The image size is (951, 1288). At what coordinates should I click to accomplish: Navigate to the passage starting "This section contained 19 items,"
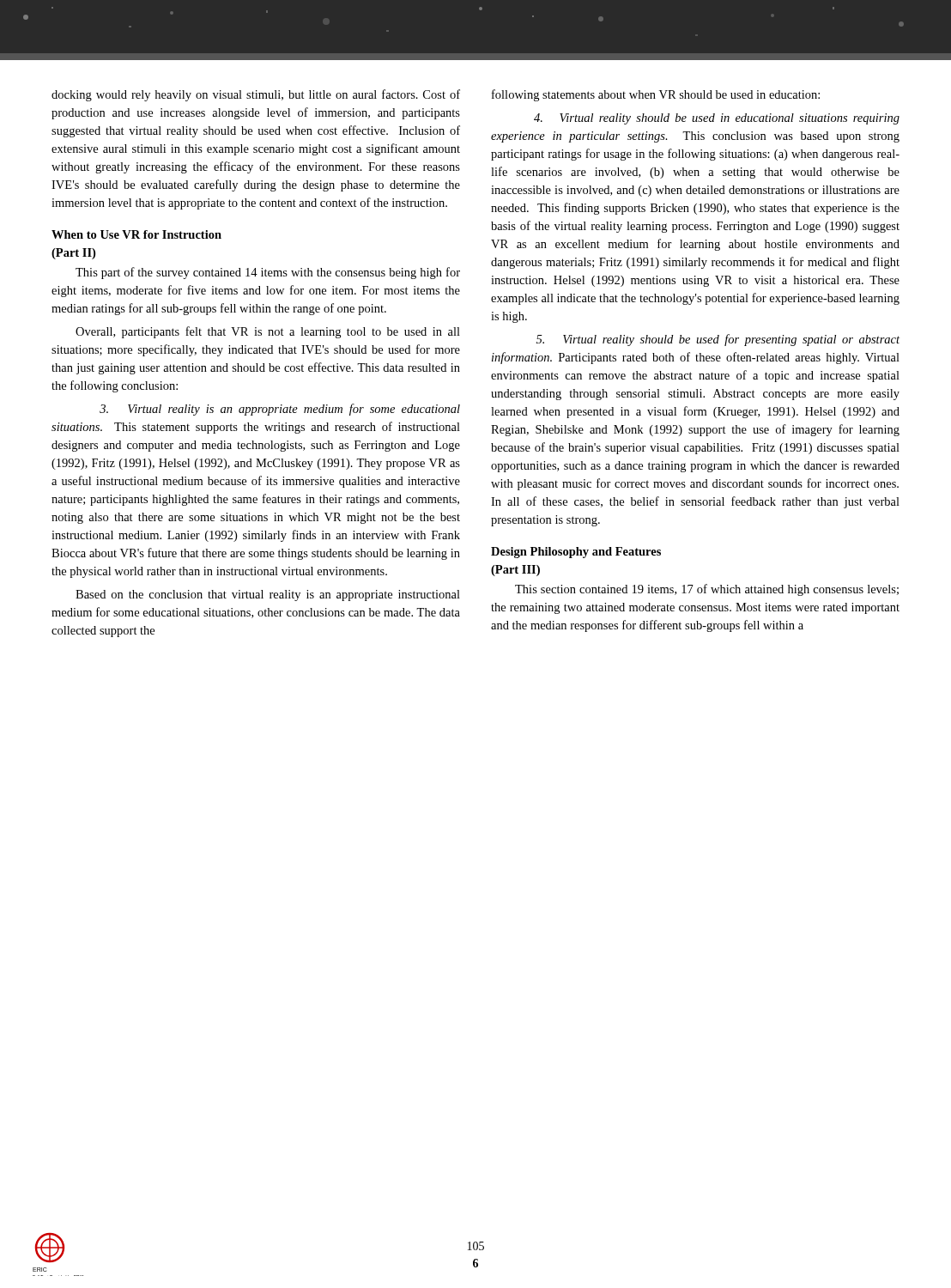[x=695, y=608]
